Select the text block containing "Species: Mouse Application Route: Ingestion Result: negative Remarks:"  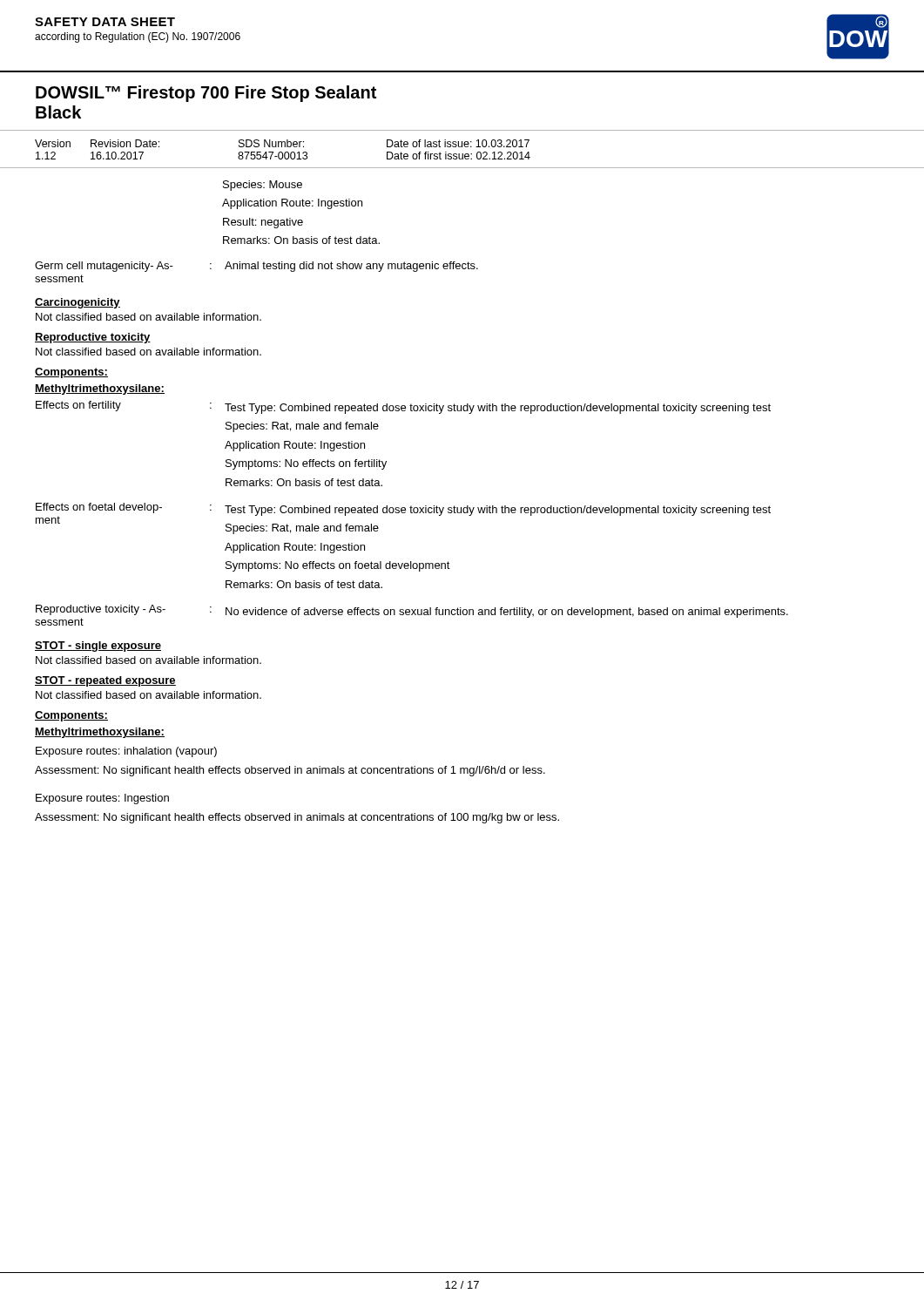301,212
